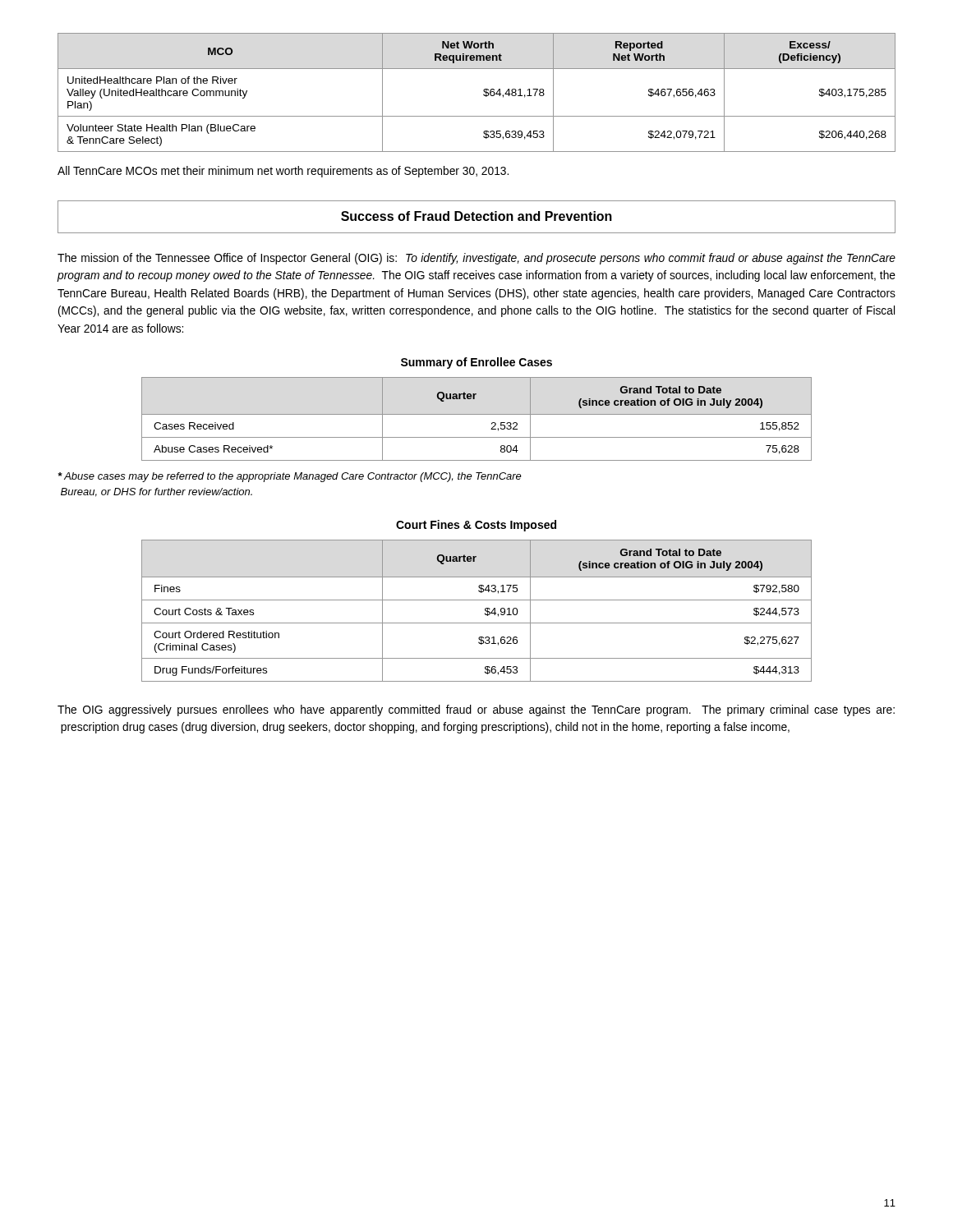
Task: Locate the table with the text "Reported Net Worth"
Action: tap(476, 92)
